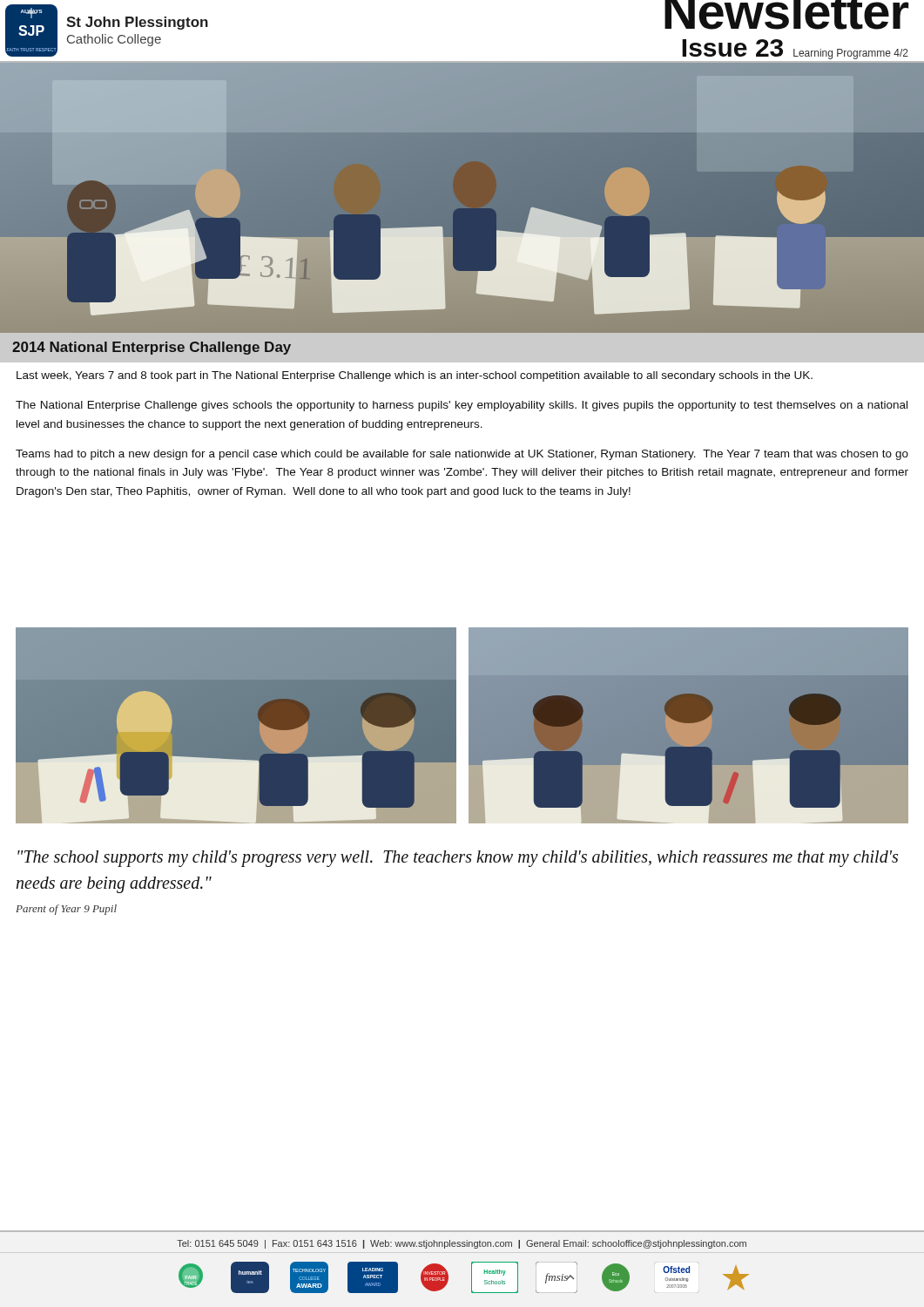The image size is (924, 1307).
Task: Navigate to the element starting "Parent of Year"
Action: (66, 908)
